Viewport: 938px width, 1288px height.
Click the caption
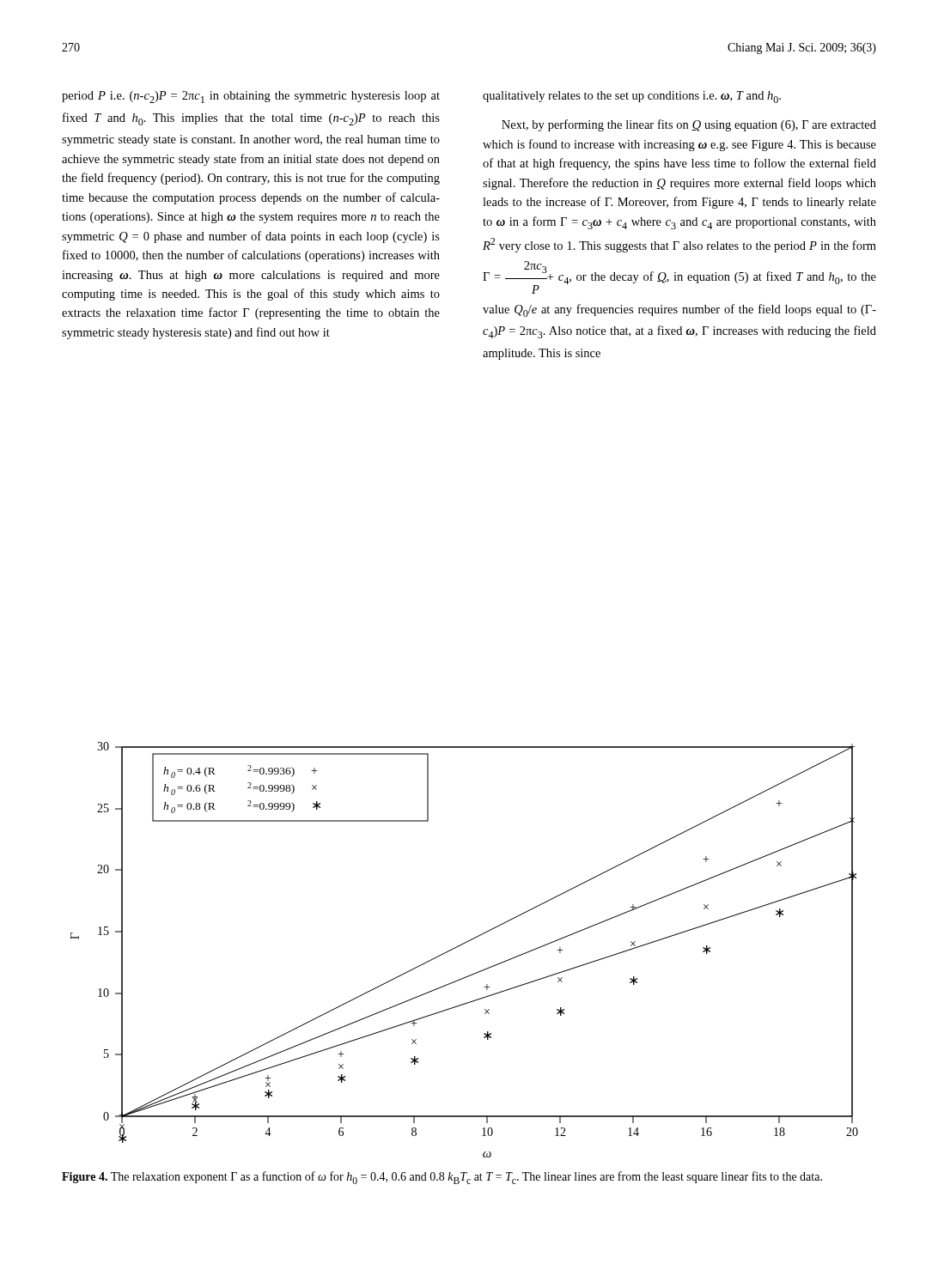[x=469, y=1178]
